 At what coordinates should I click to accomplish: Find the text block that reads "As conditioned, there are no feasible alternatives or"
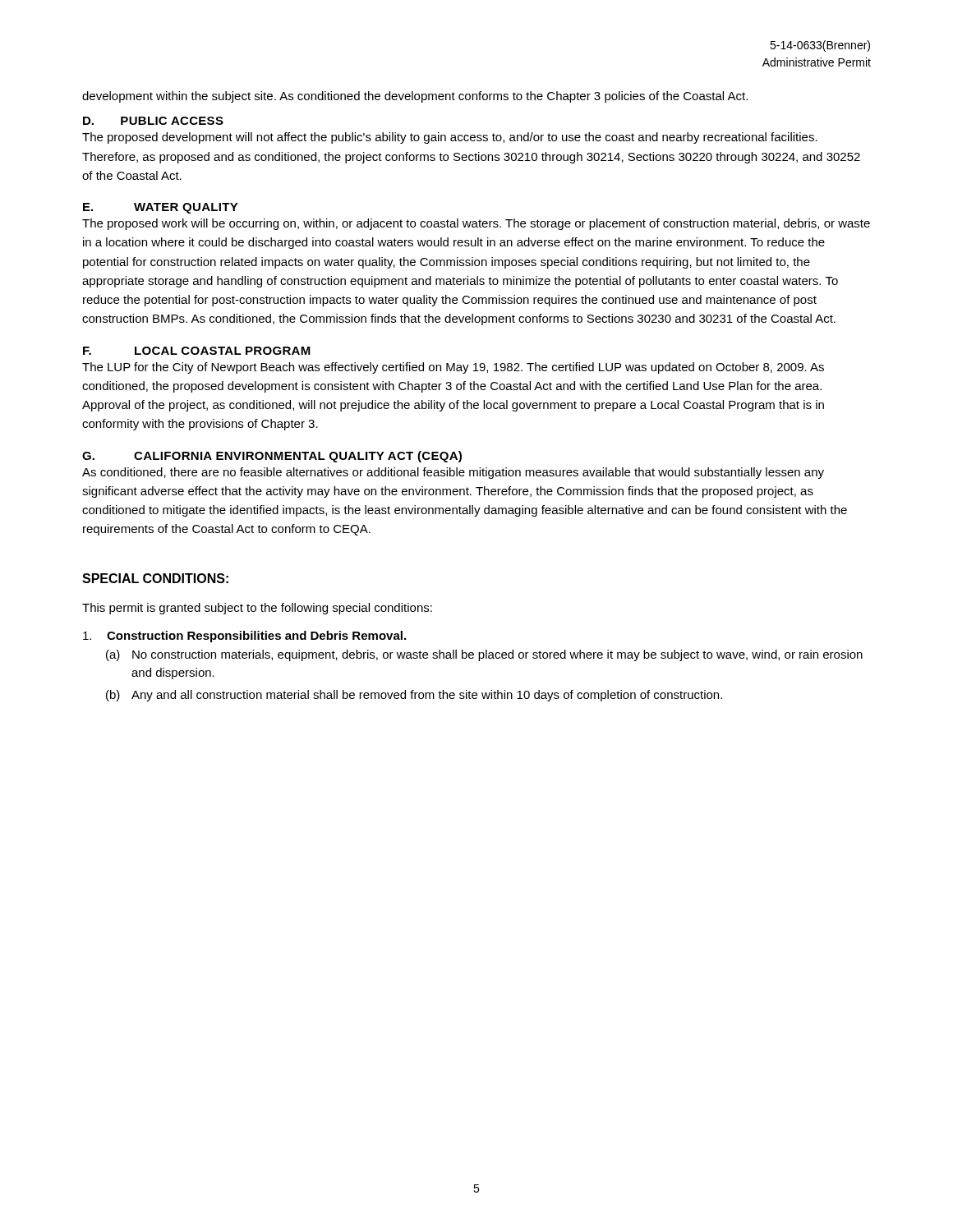click(x=476, y=500)
